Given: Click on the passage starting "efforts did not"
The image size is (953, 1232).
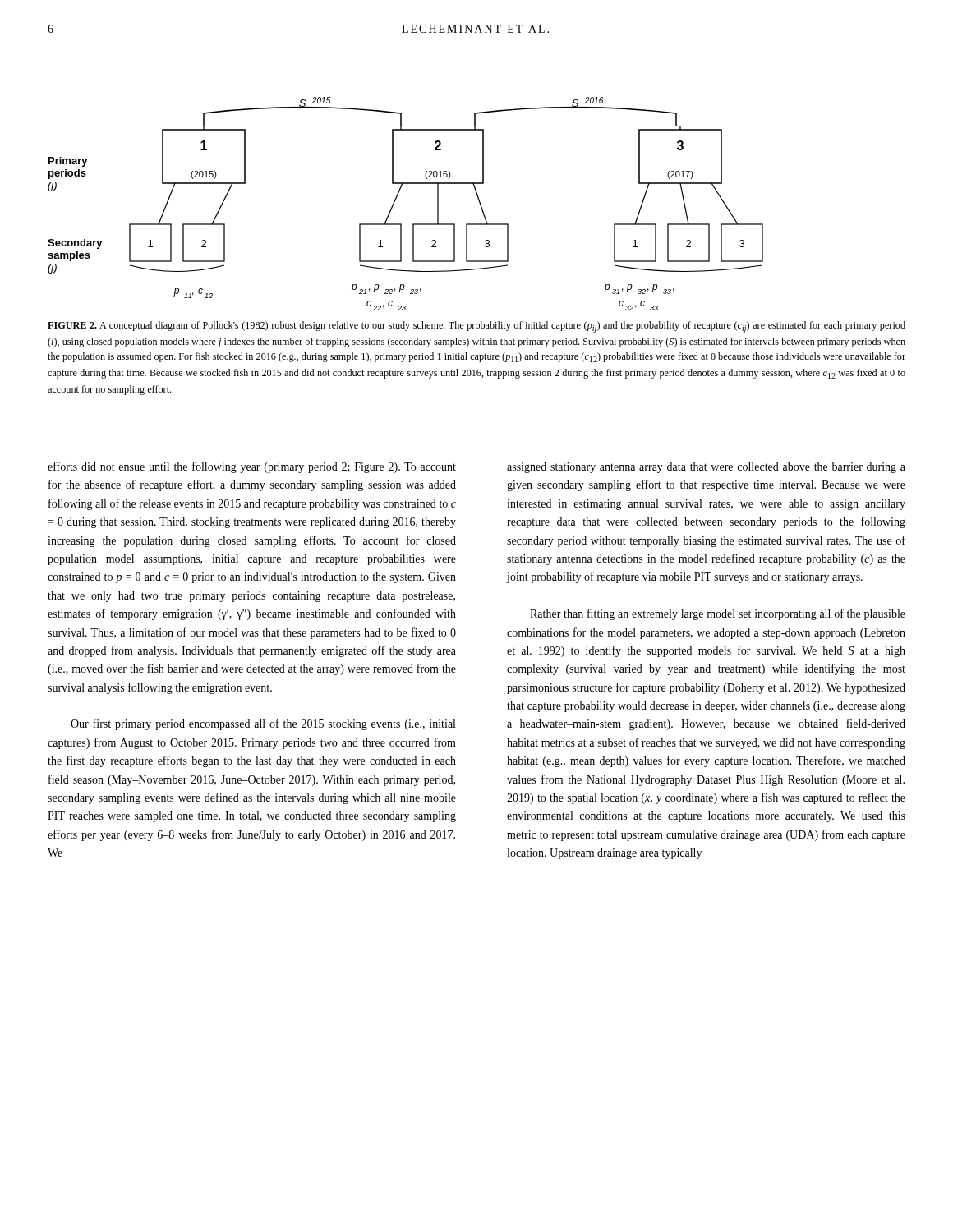Looking at the screenshot, I should click(252, 662).
